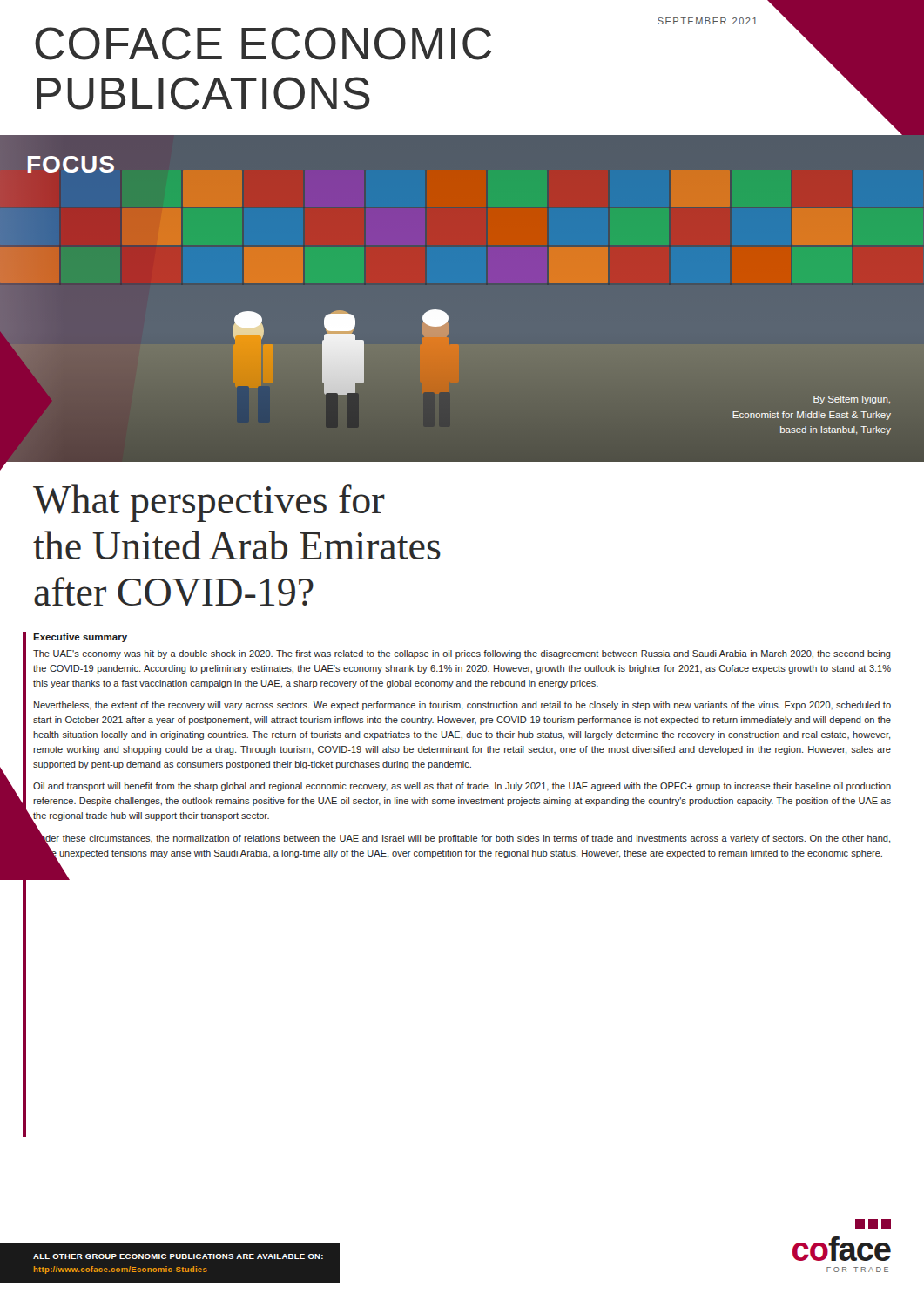Locate the text "COFACE ECONOMICPUBLICATIONS"
The width and height of the screenshot is (924, 1307).
tap(264, 69)
